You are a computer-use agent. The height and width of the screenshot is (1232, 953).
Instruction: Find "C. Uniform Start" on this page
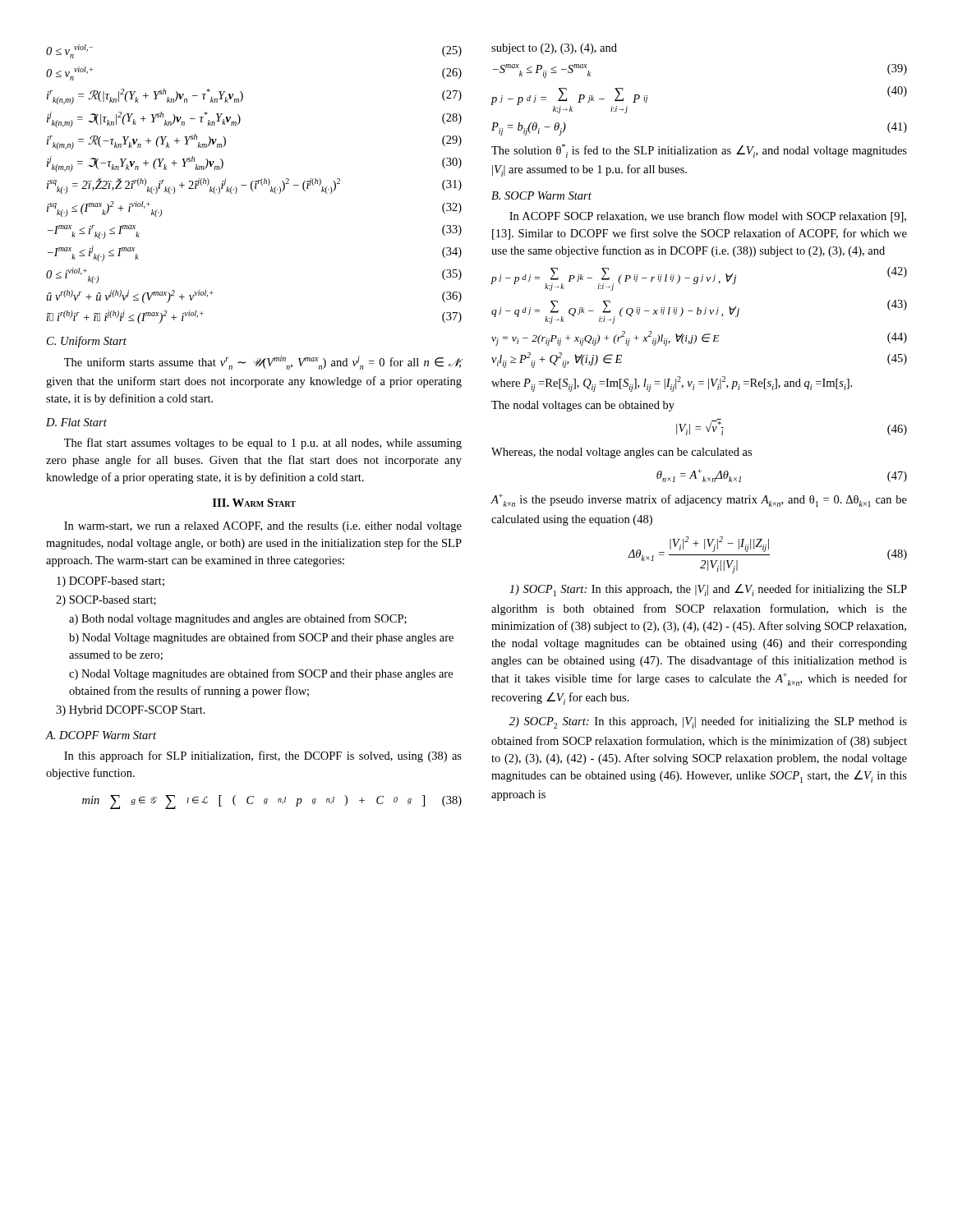(x=86, y=341)
